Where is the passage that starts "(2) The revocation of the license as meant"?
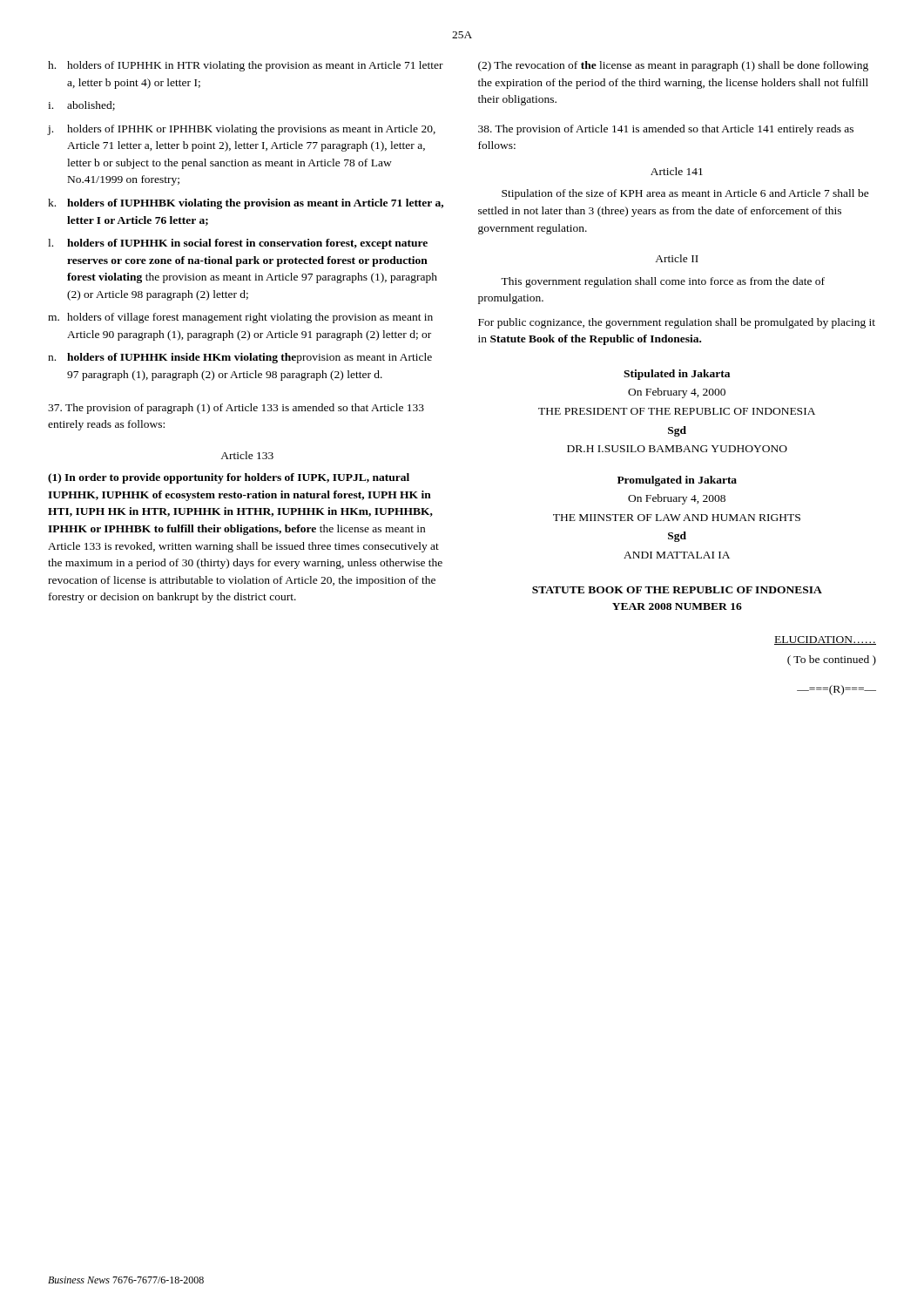924x1307 pixels. point(673,82)
